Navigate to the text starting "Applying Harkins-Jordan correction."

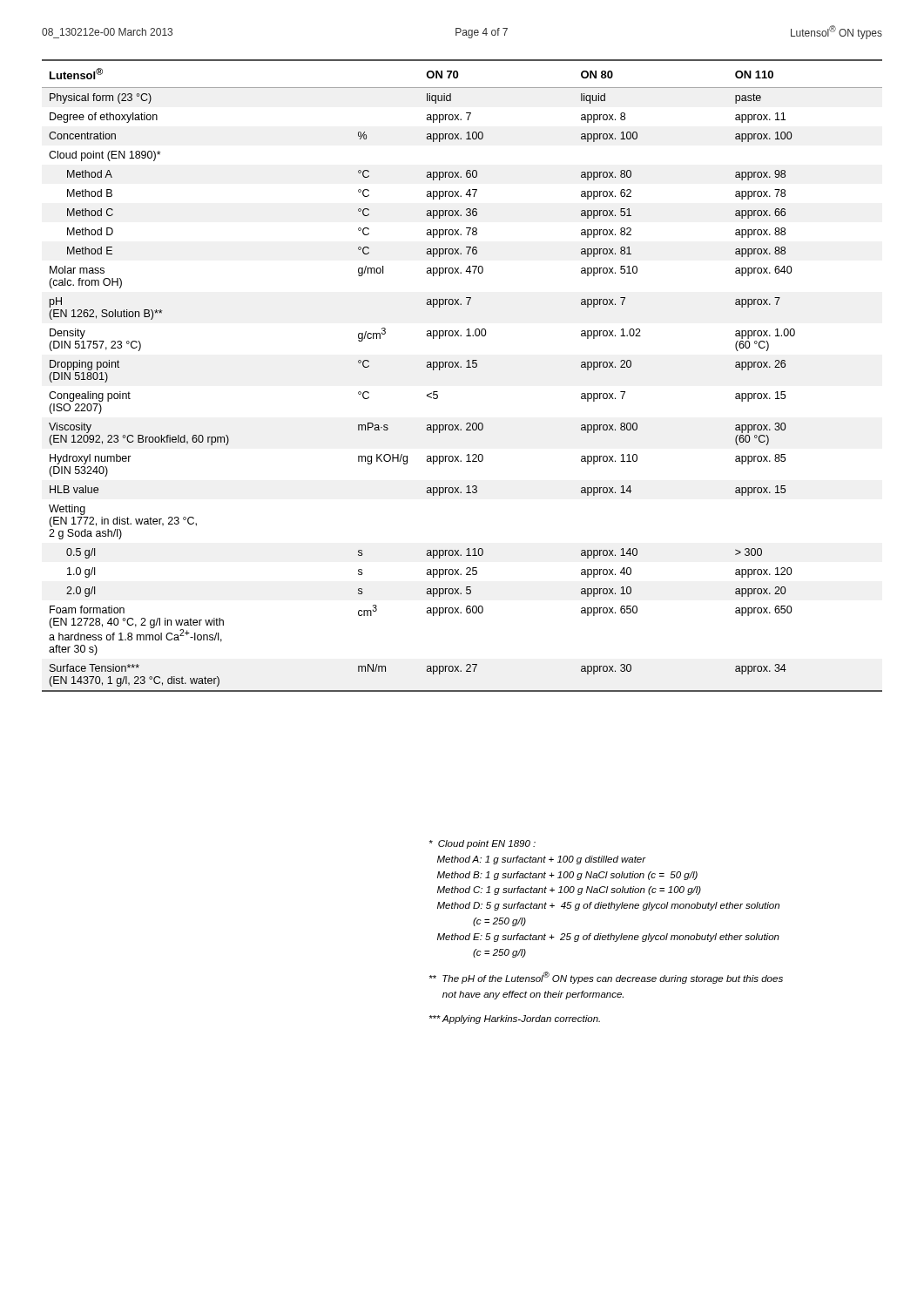515,1019
